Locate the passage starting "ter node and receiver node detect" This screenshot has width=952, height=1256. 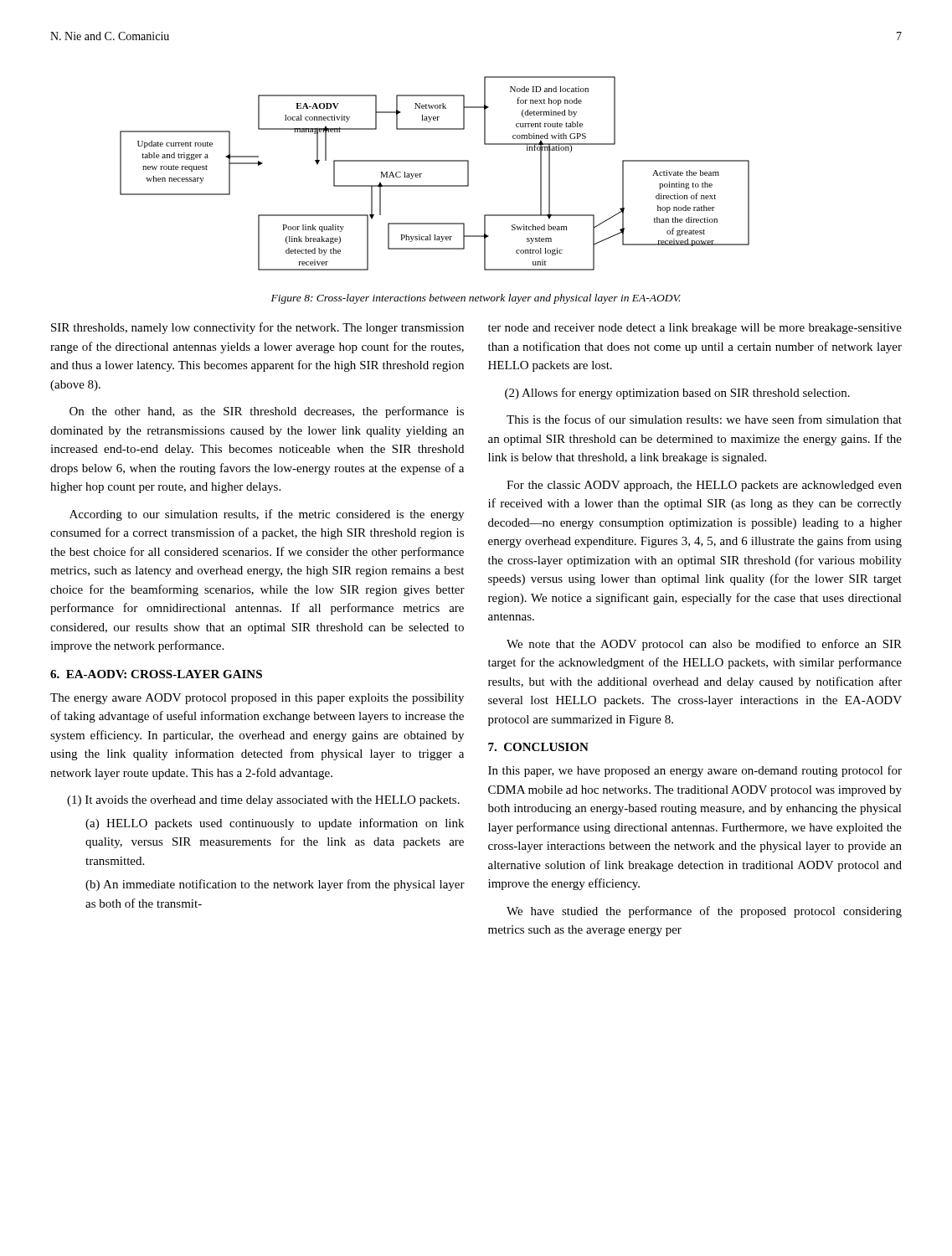click(695, 346)
